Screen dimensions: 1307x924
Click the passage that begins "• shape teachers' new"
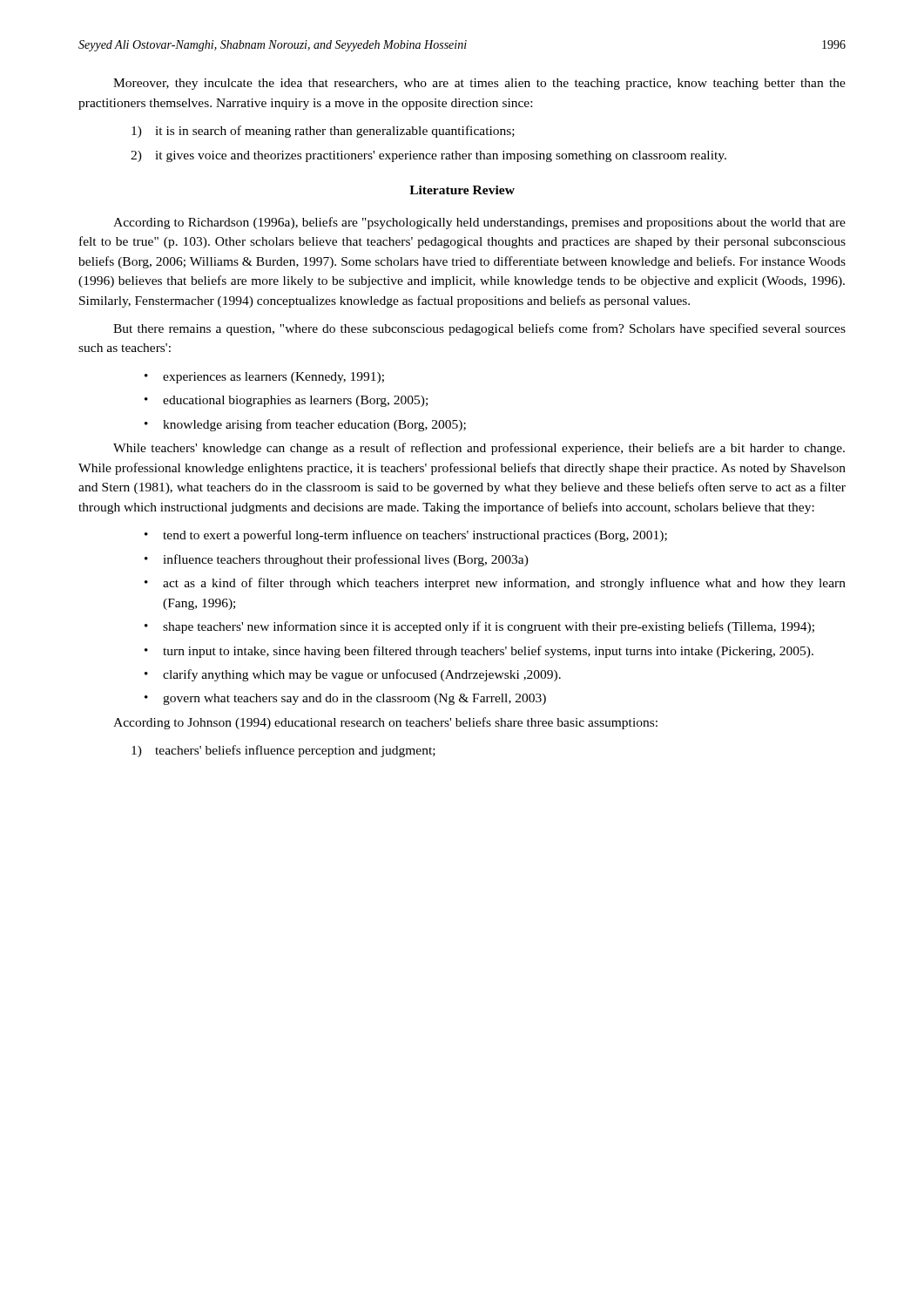tap(479, 627)
